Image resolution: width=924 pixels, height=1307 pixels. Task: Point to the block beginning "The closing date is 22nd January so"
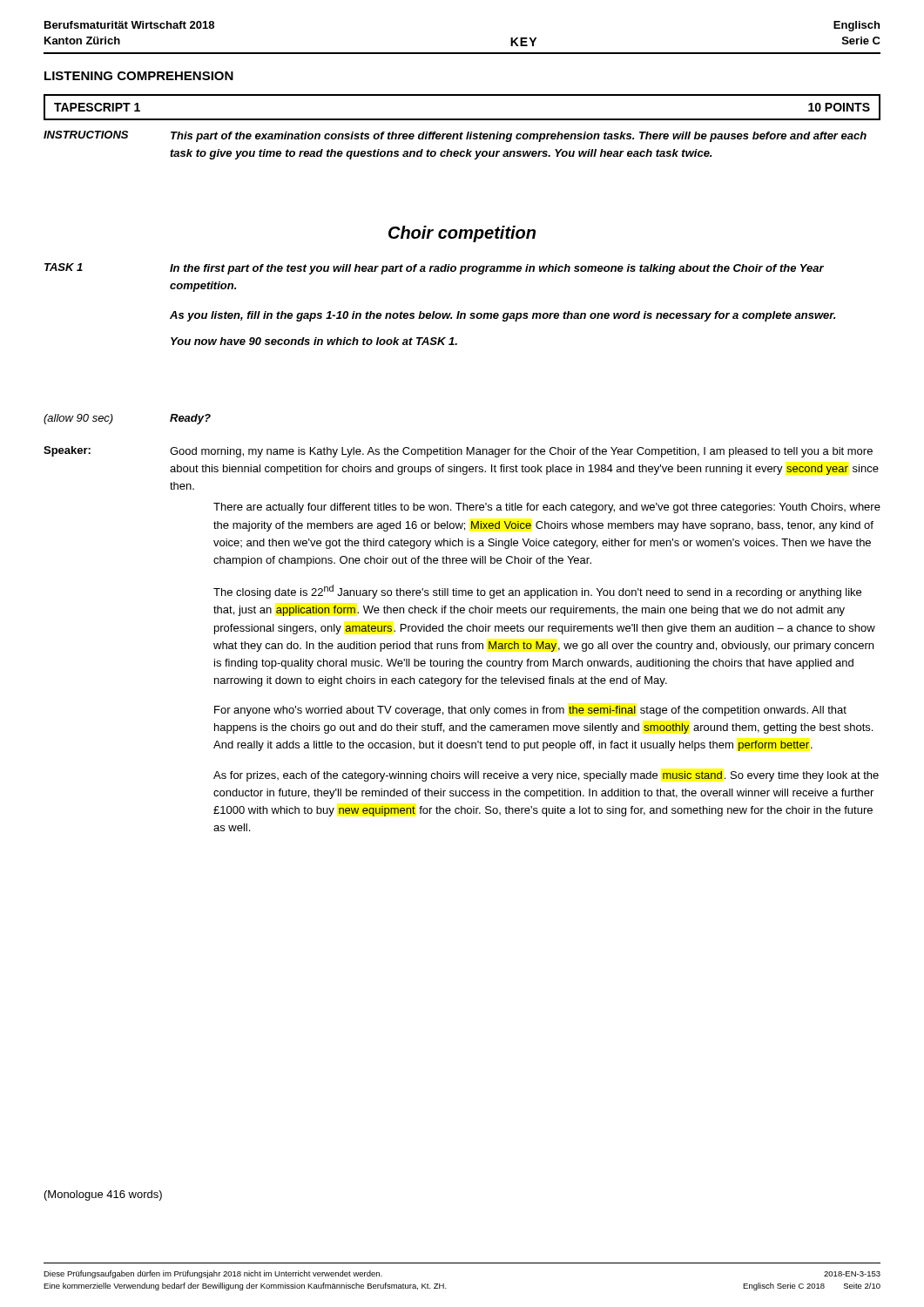click(544, 635)
